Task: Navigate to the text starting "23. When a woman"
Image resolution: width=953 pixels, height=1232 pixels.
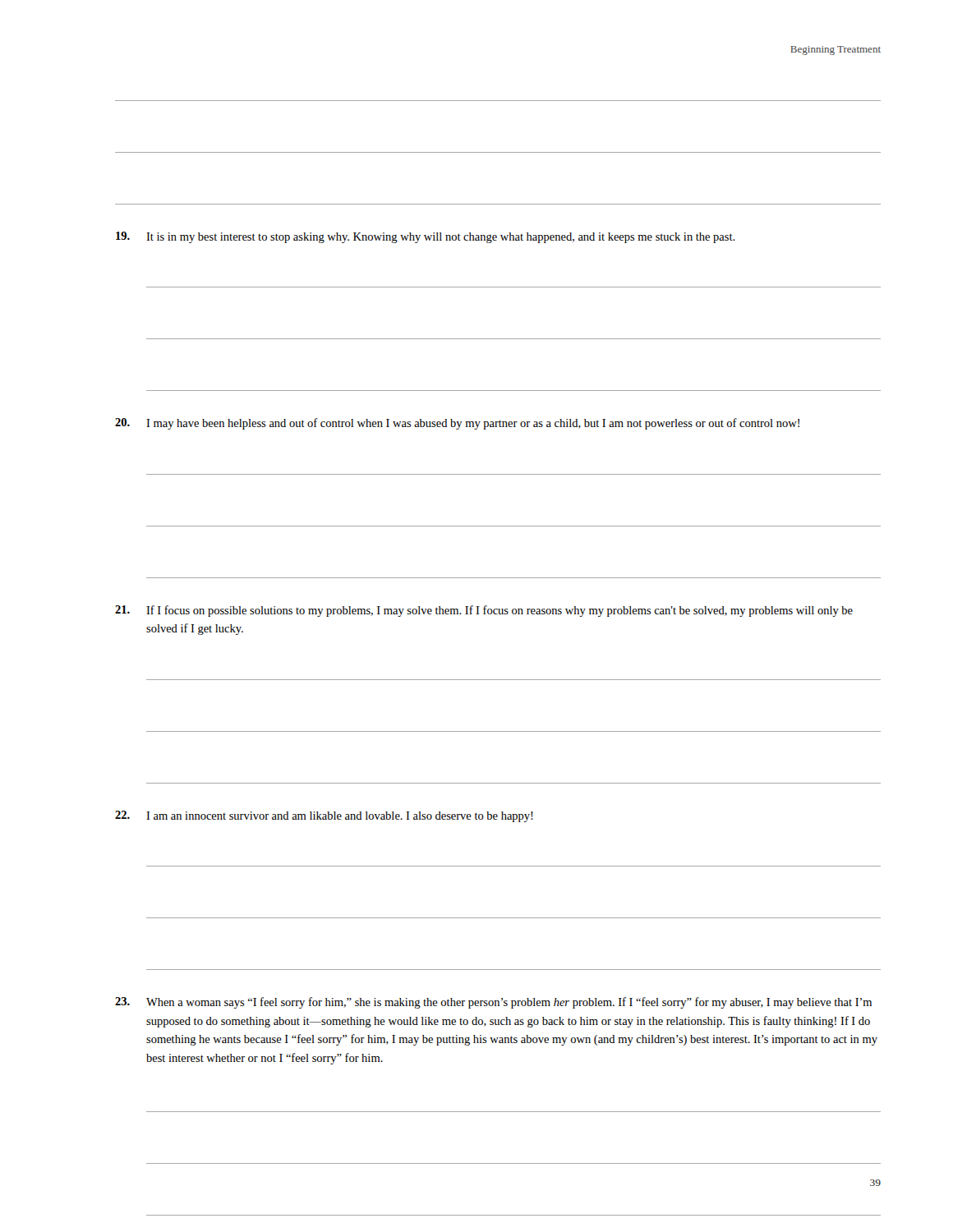Action: point(498,1030)
